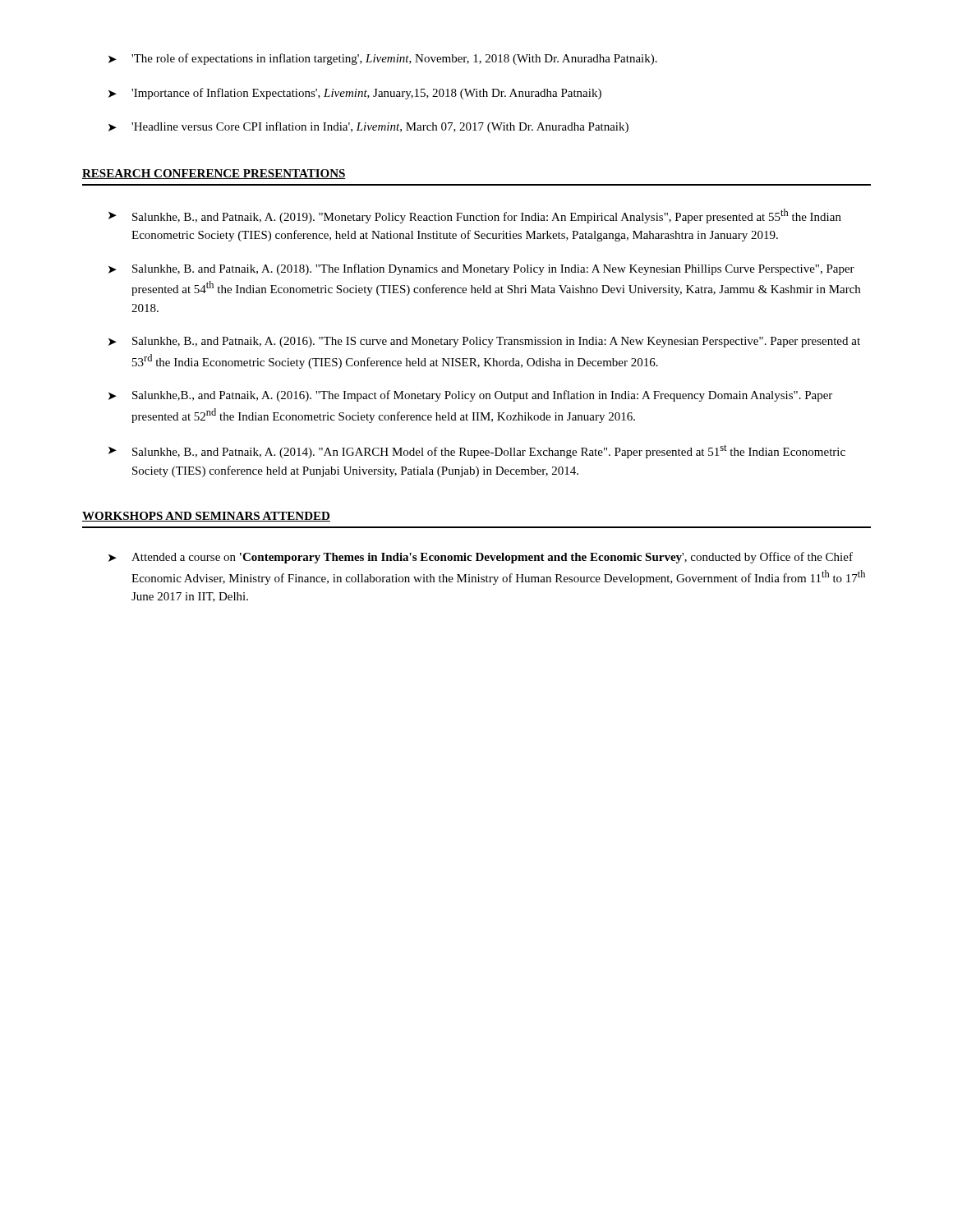Select the list item containing "➤ Attended a course"

[489, 577]
